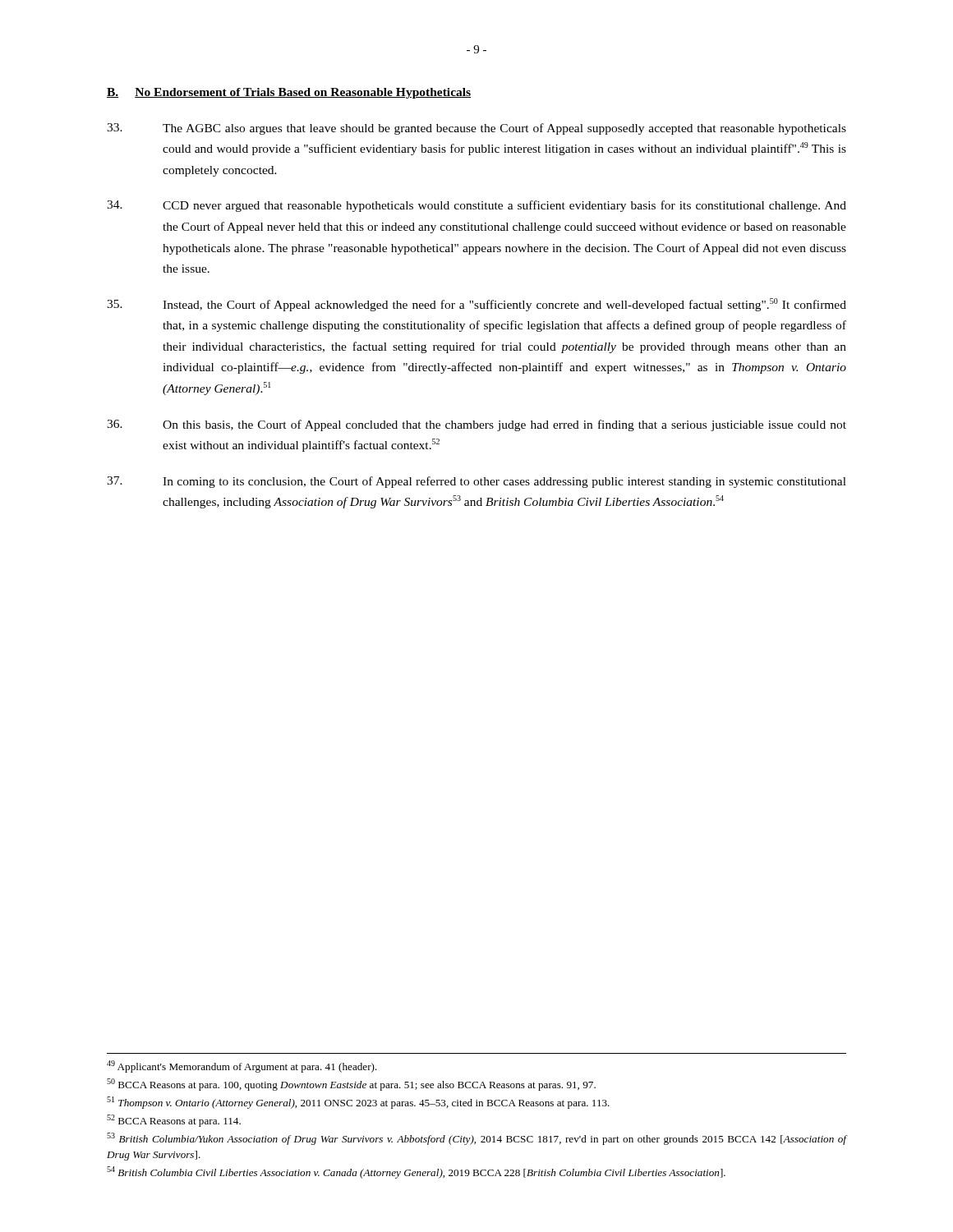Point to the text starting "51 Thompson v. Ontario (Attorney General), 2011"
953x1232 pixels.
(358, 1102)
